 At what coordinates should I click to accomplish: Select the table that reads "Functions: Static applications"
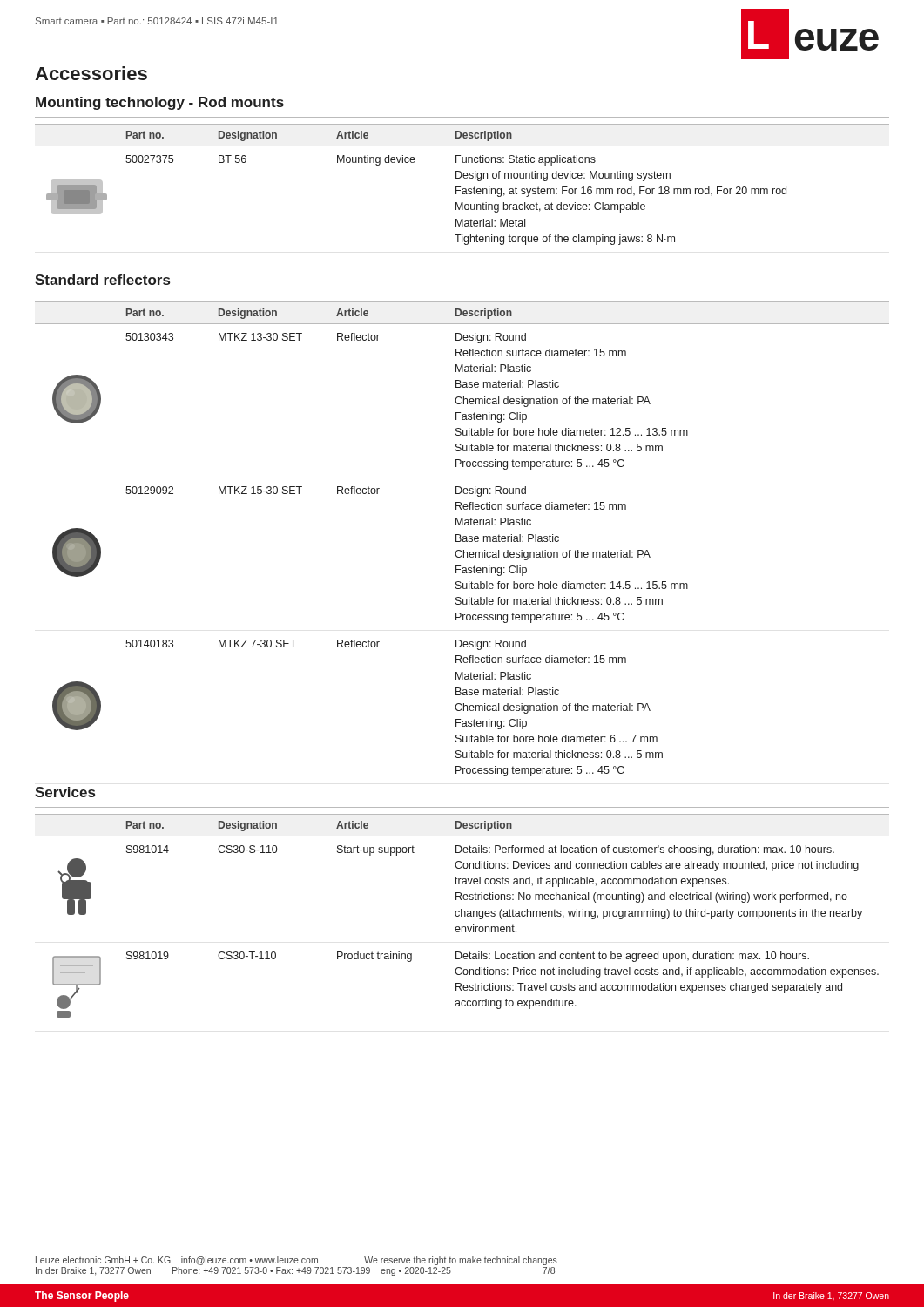(462, 188)
